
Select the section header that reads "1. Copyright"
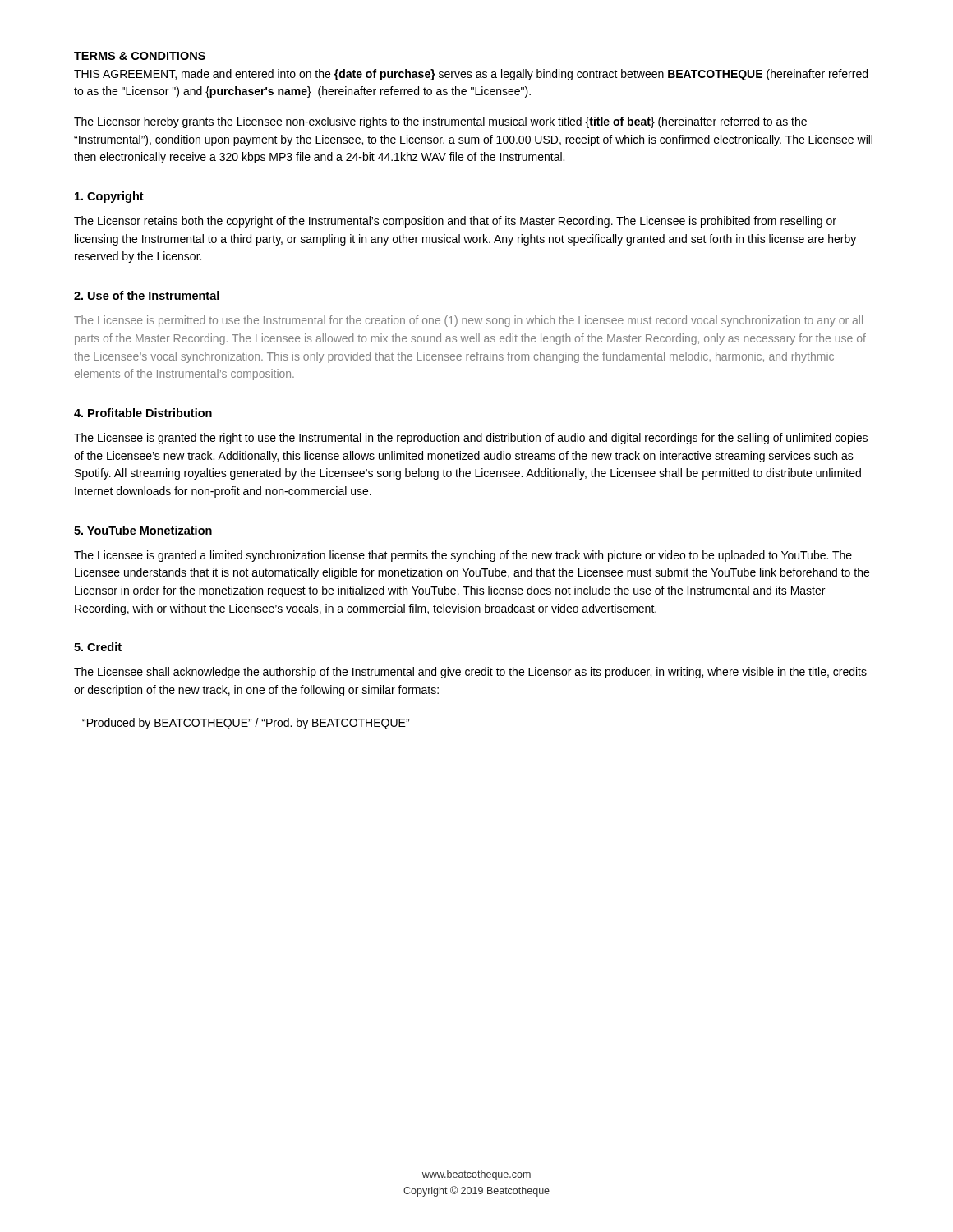pyautogui.click(x=109, y=196)
